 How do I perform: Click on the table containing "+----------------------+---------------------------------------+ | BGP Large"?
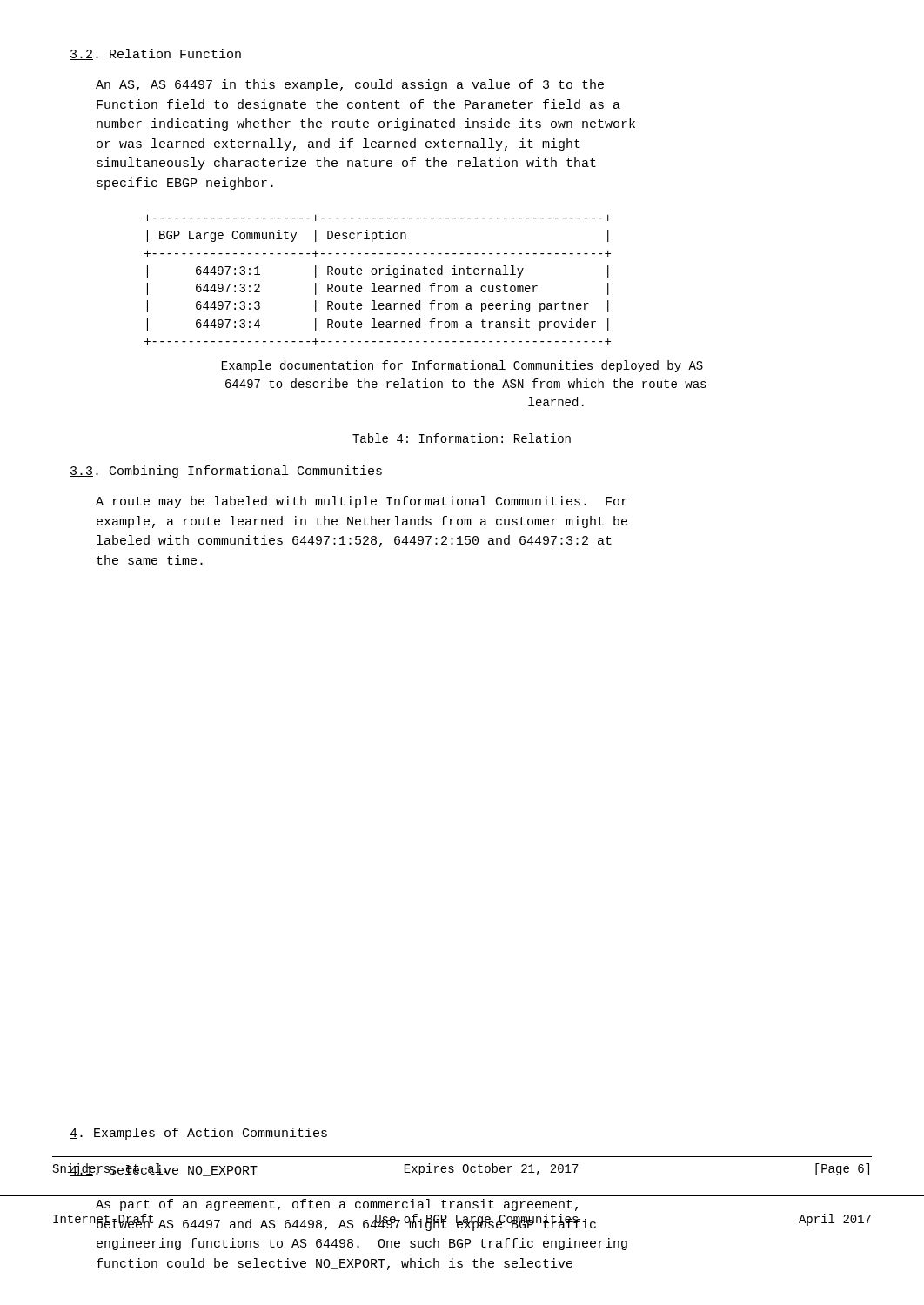(488, 280)
